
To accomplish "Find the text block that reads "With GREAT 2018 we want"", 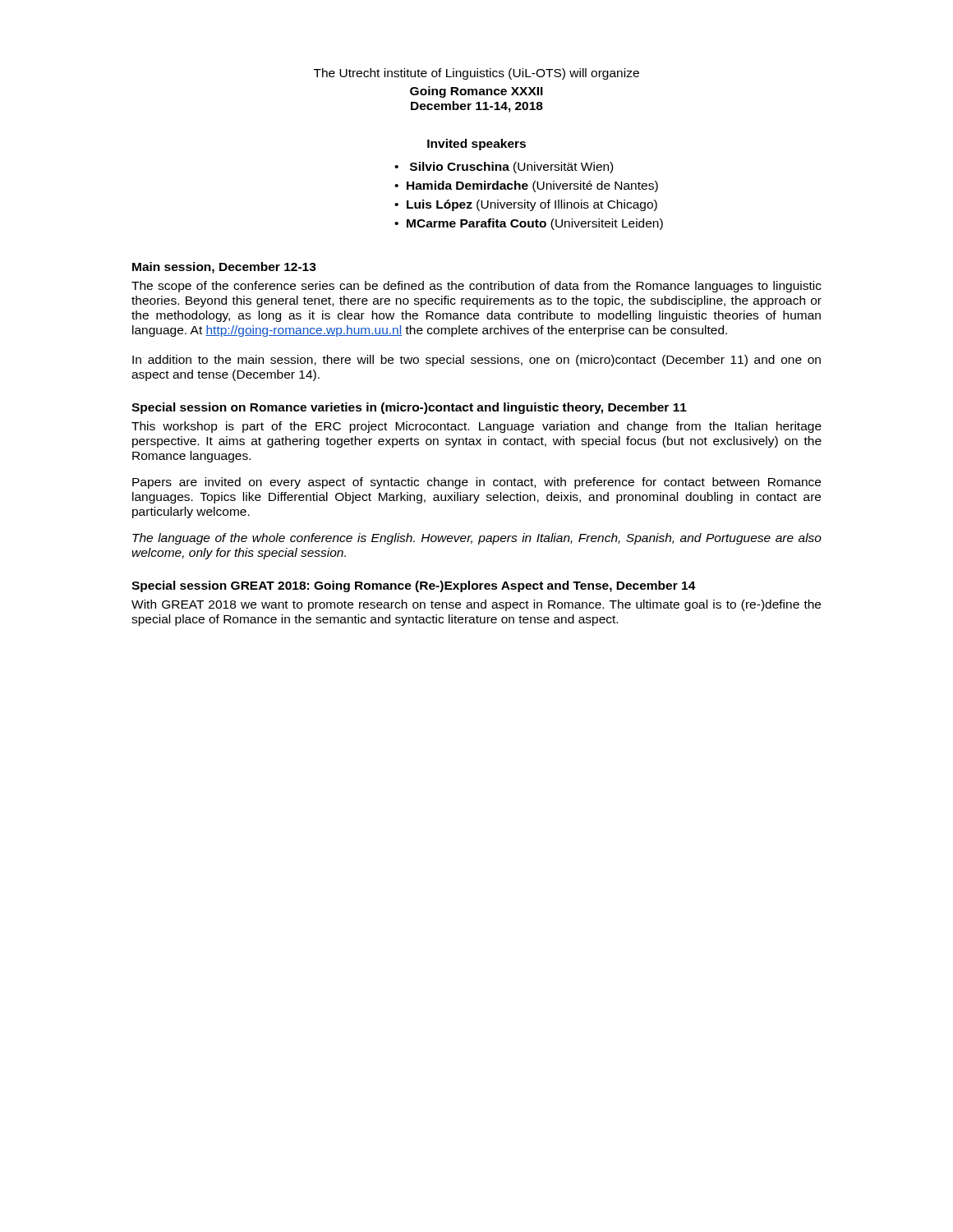I will pyautogui.click(x=476, y=612).
